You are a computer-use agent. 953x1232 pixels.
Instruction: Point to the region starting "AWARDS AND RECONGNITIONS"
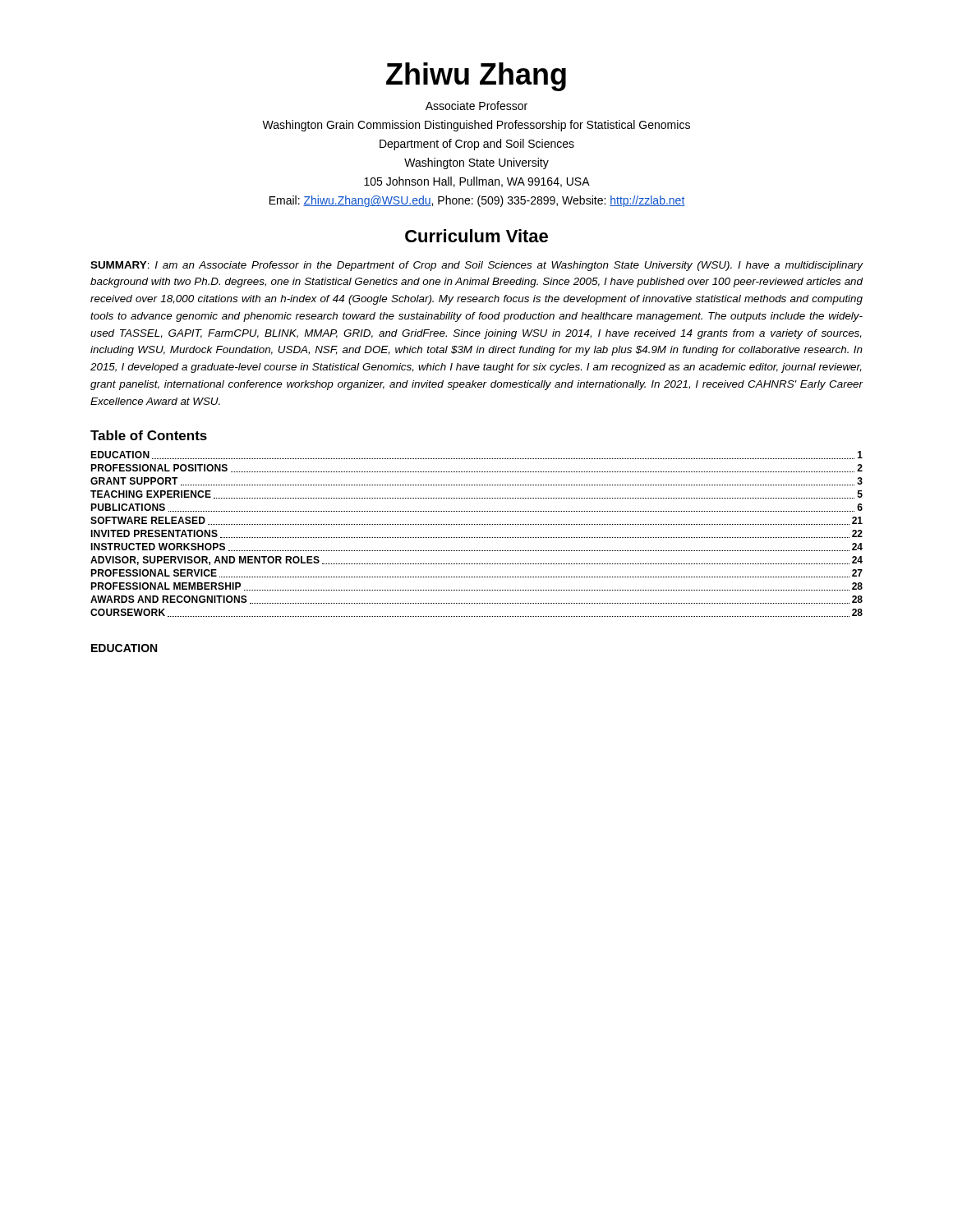[x=476, y=600]
